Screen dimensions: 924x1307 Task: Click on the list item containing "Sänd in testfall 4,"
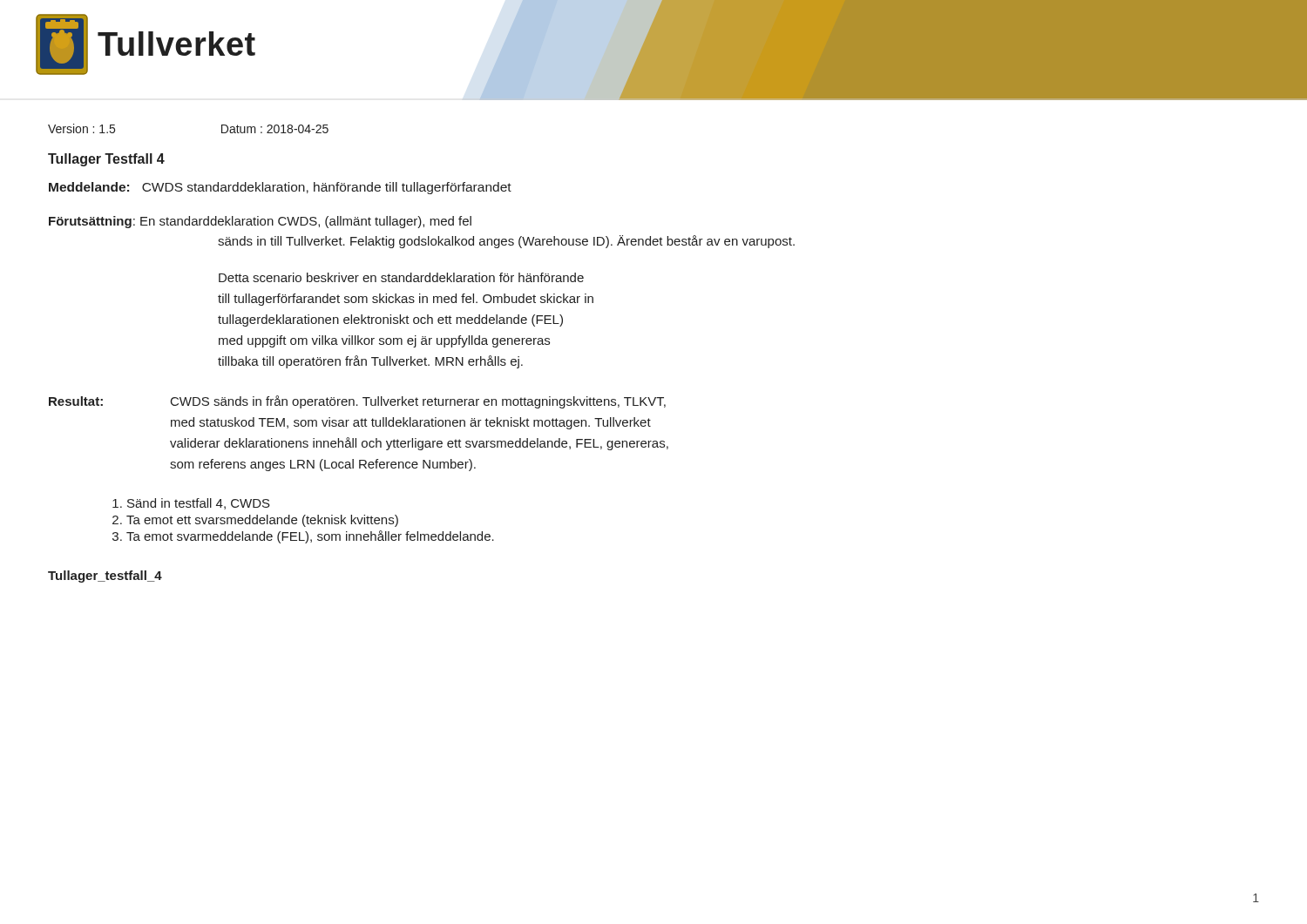click(198, 502)
